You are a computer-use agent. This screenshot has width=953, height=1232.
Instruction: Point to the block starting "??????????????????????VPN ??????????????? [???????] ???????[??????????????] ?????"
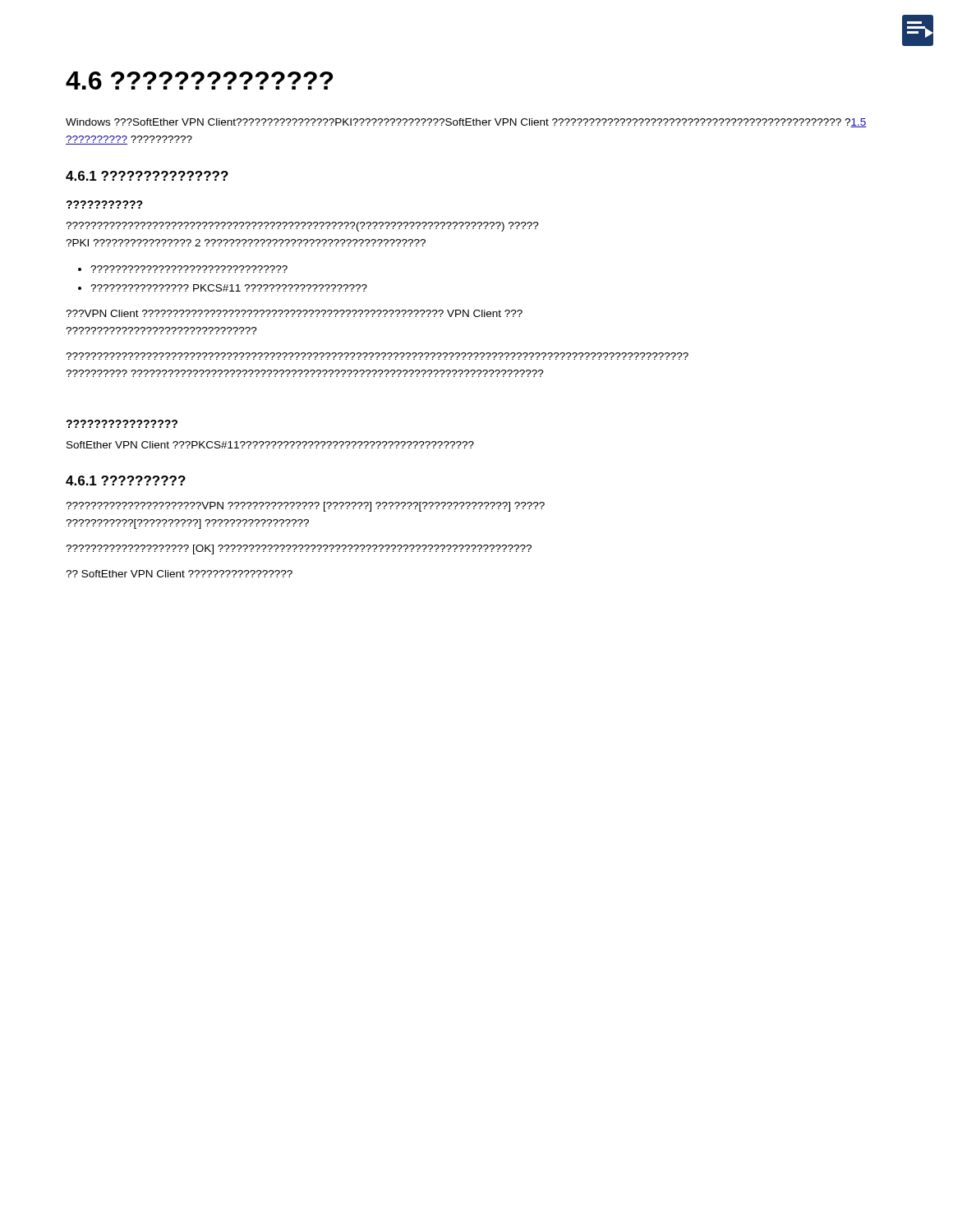click(305, 515)
